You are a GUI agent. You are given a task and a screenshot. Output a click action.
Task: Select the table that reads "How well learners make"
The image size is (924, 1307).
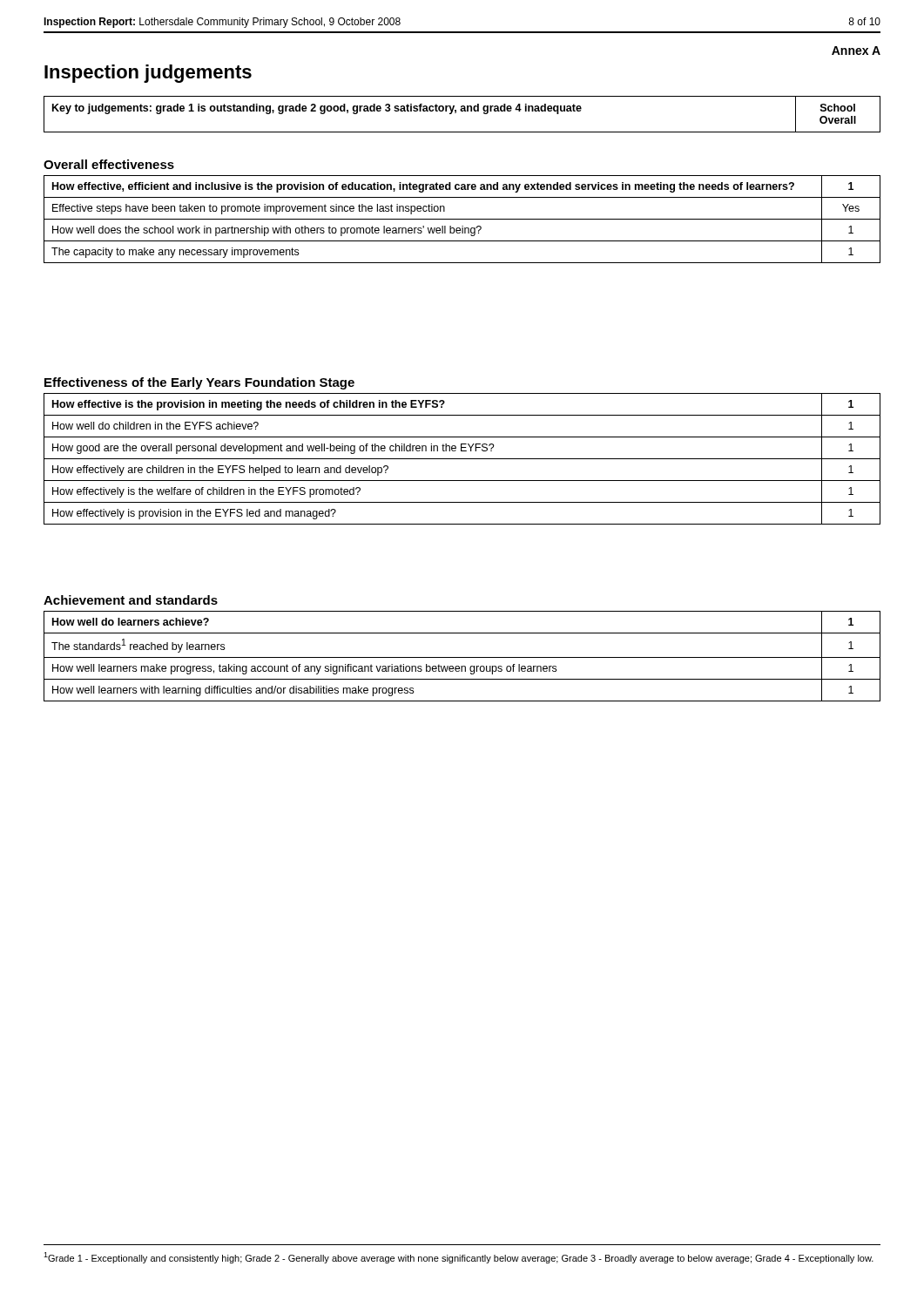coord(462,656)
